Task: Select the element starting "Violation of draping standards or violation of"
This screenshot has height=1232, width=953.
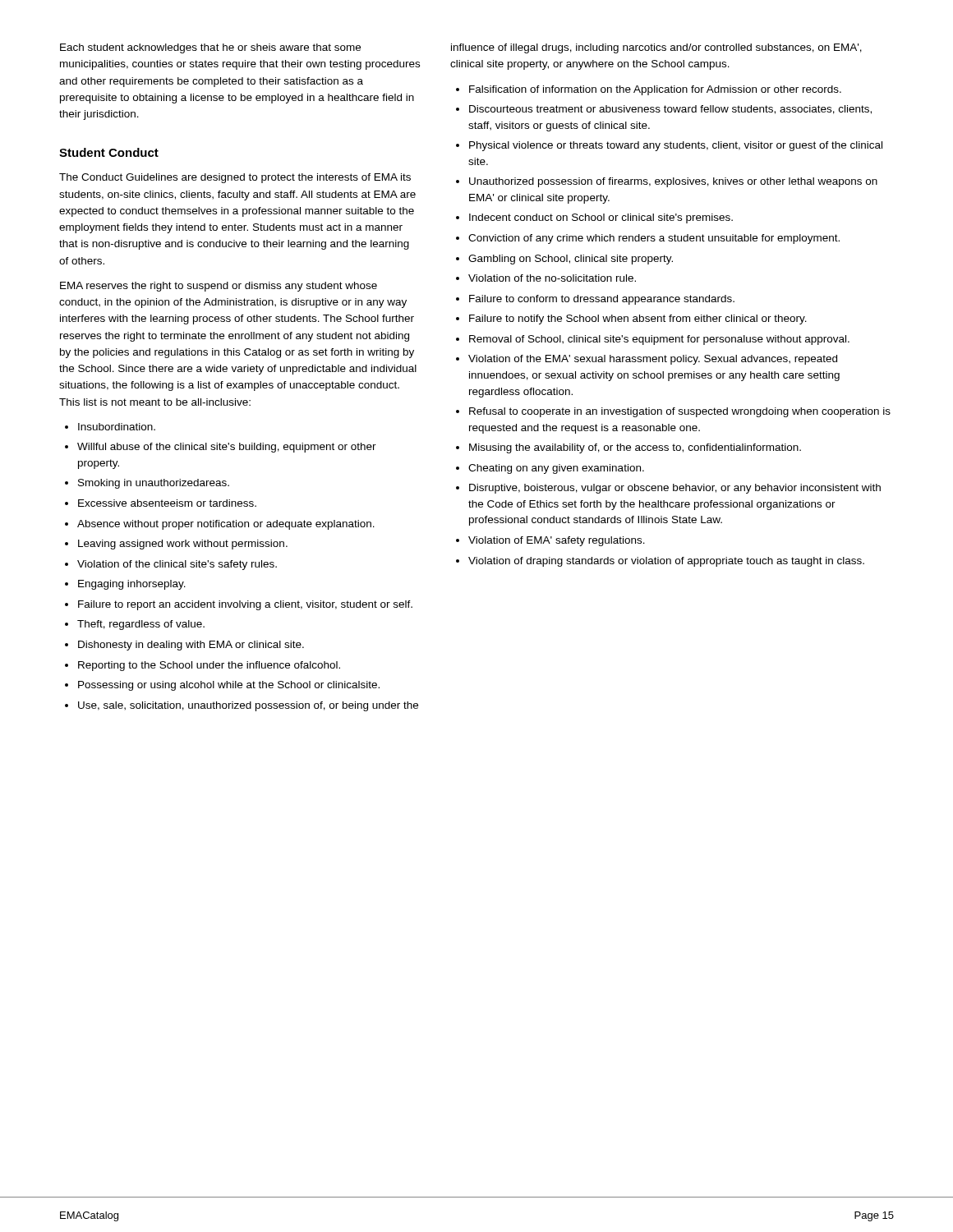Action: [681, 560]
